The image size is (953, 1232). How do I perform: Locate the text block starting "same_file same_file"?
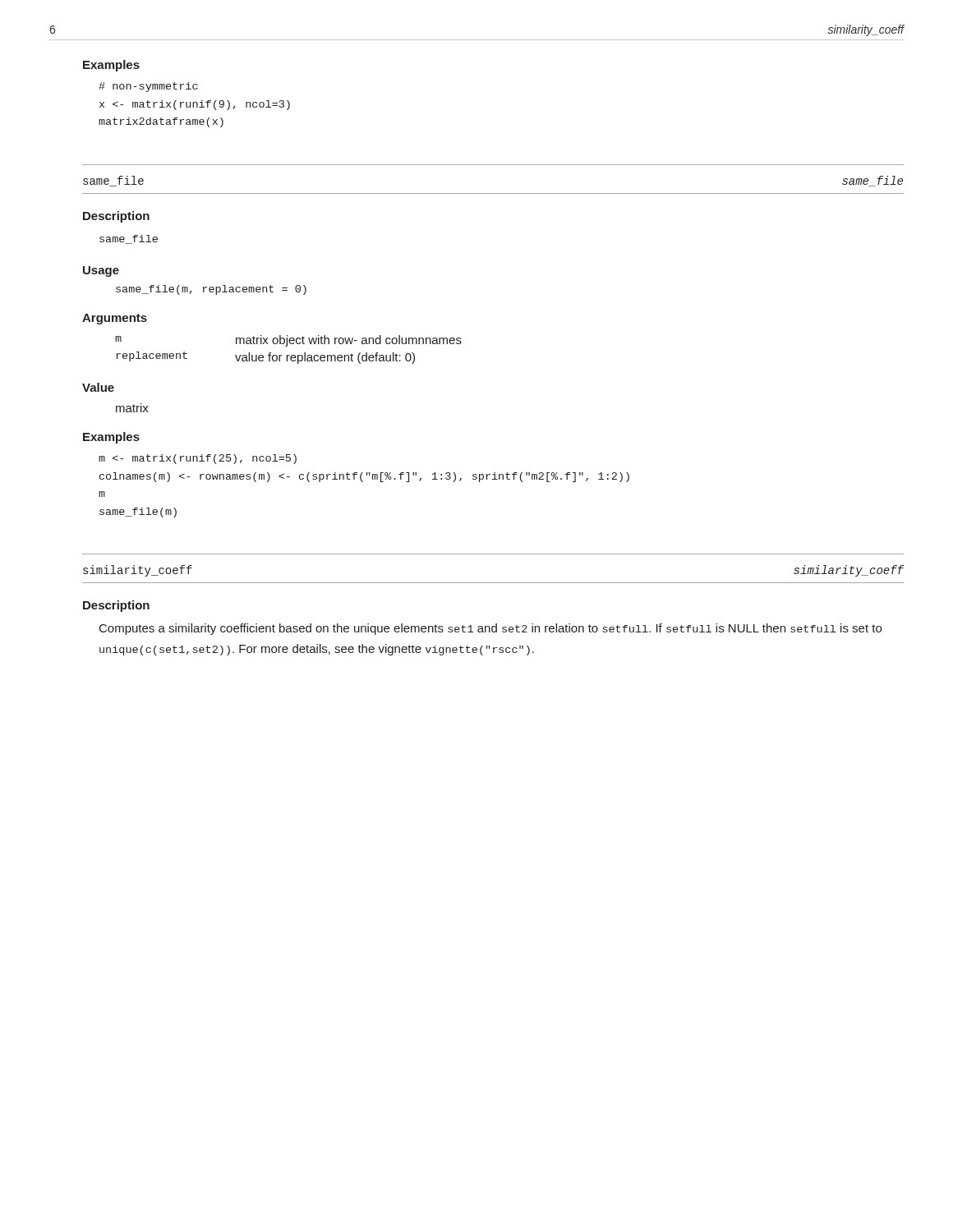[x=109, y=181]
